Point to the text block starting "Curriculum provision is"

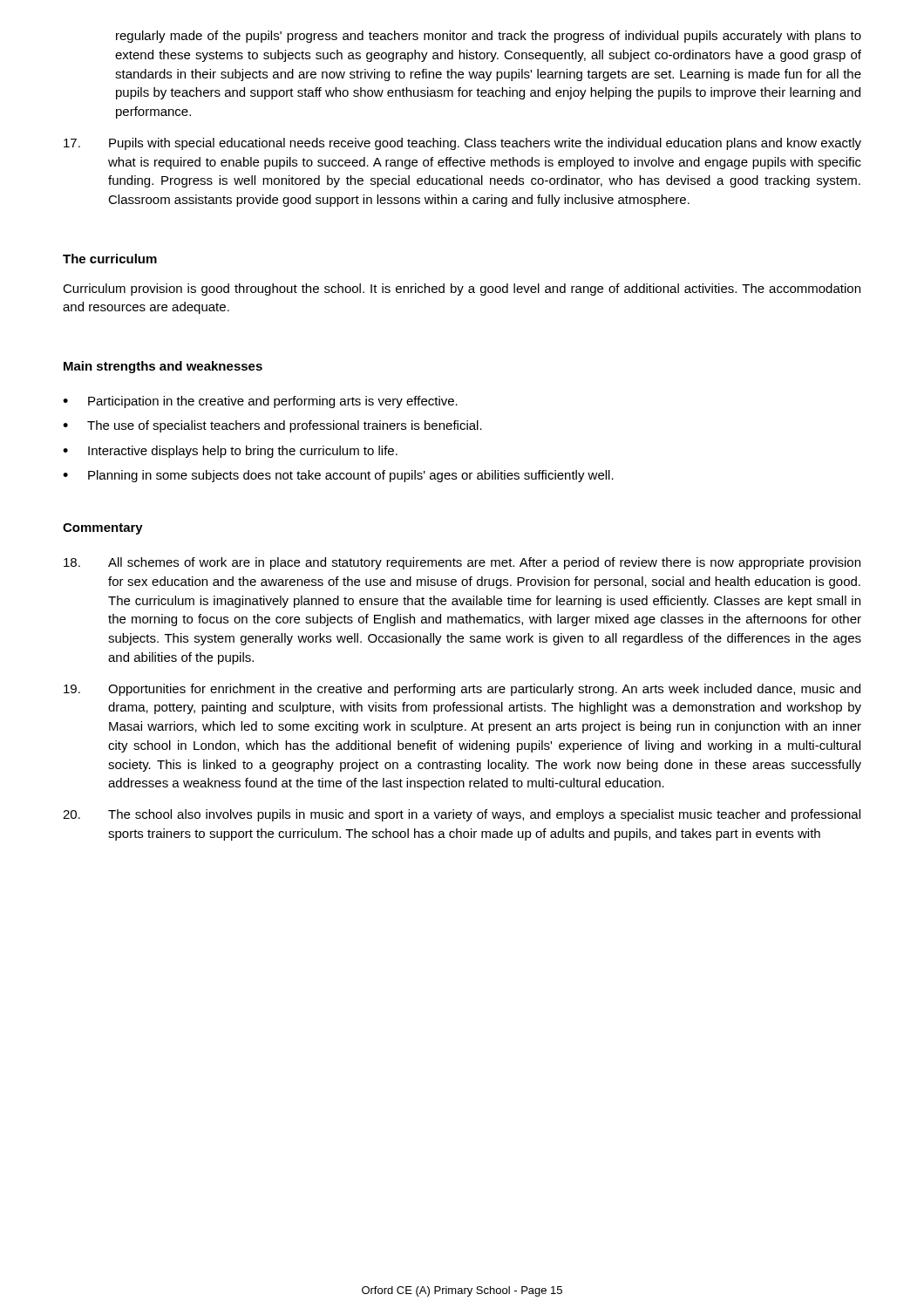point(462,297)
